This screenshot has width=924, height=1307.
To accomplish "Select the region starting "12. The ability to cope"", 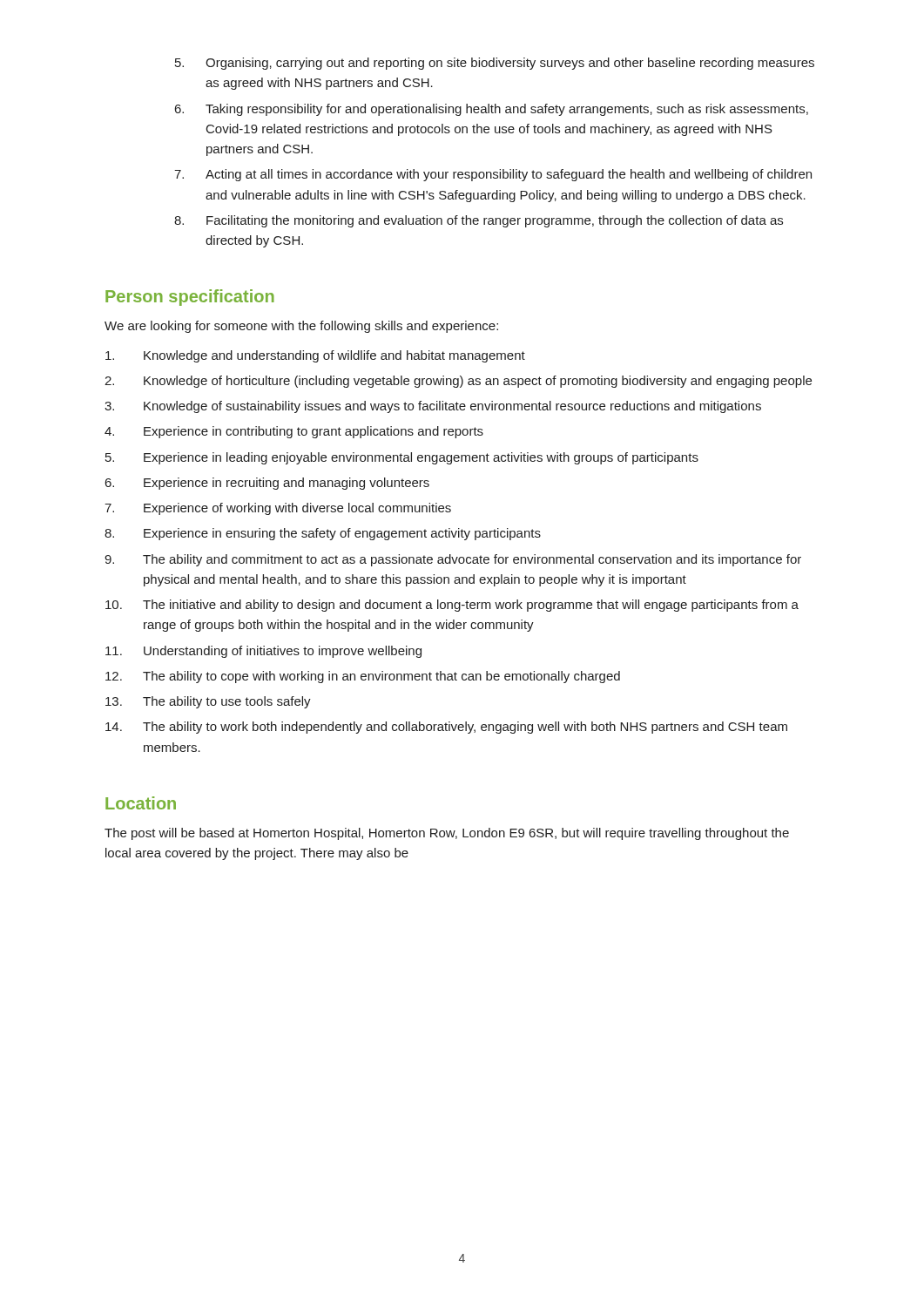I will click(462, 676).
